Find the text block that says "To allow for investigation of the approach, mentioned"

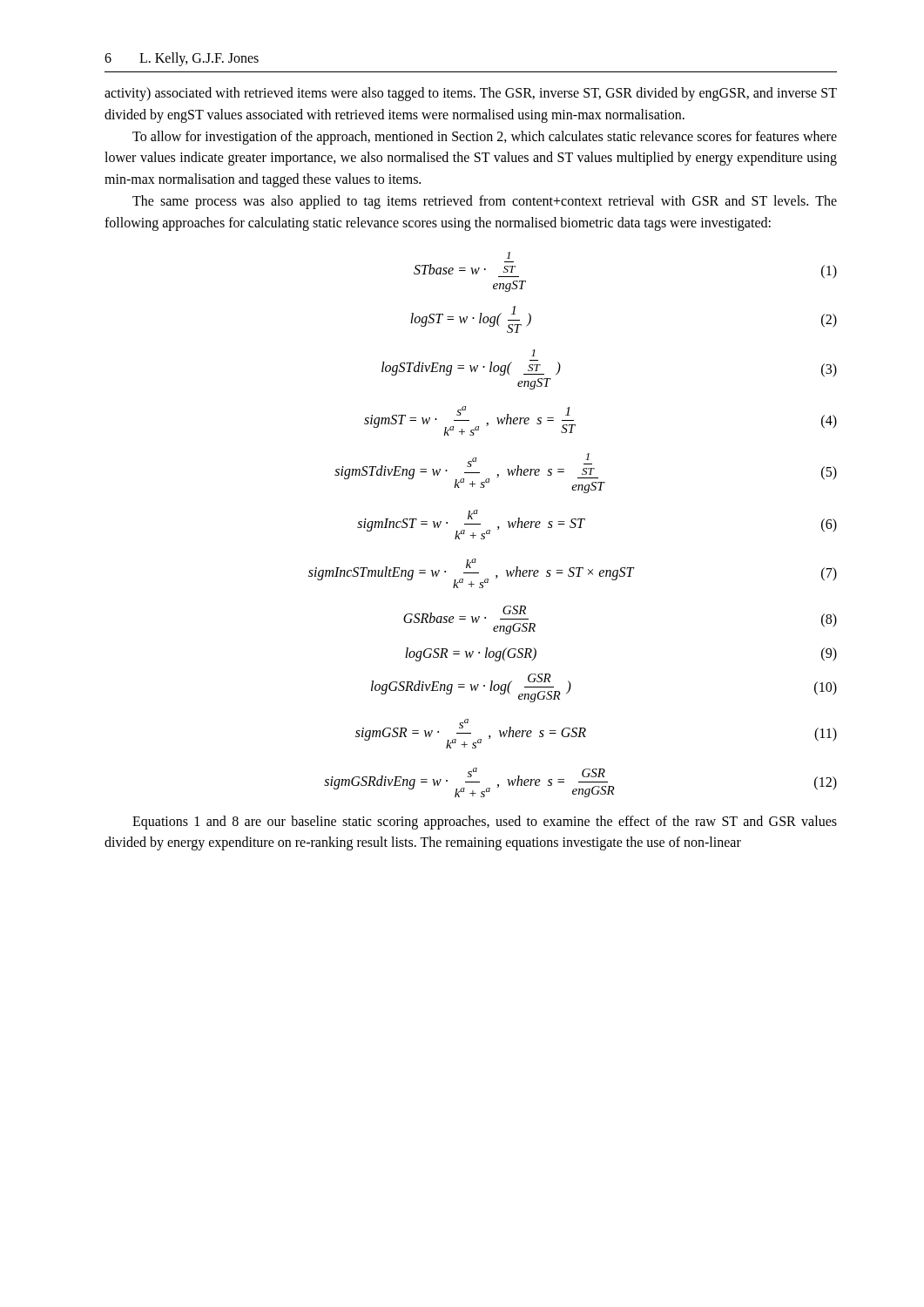471,158
